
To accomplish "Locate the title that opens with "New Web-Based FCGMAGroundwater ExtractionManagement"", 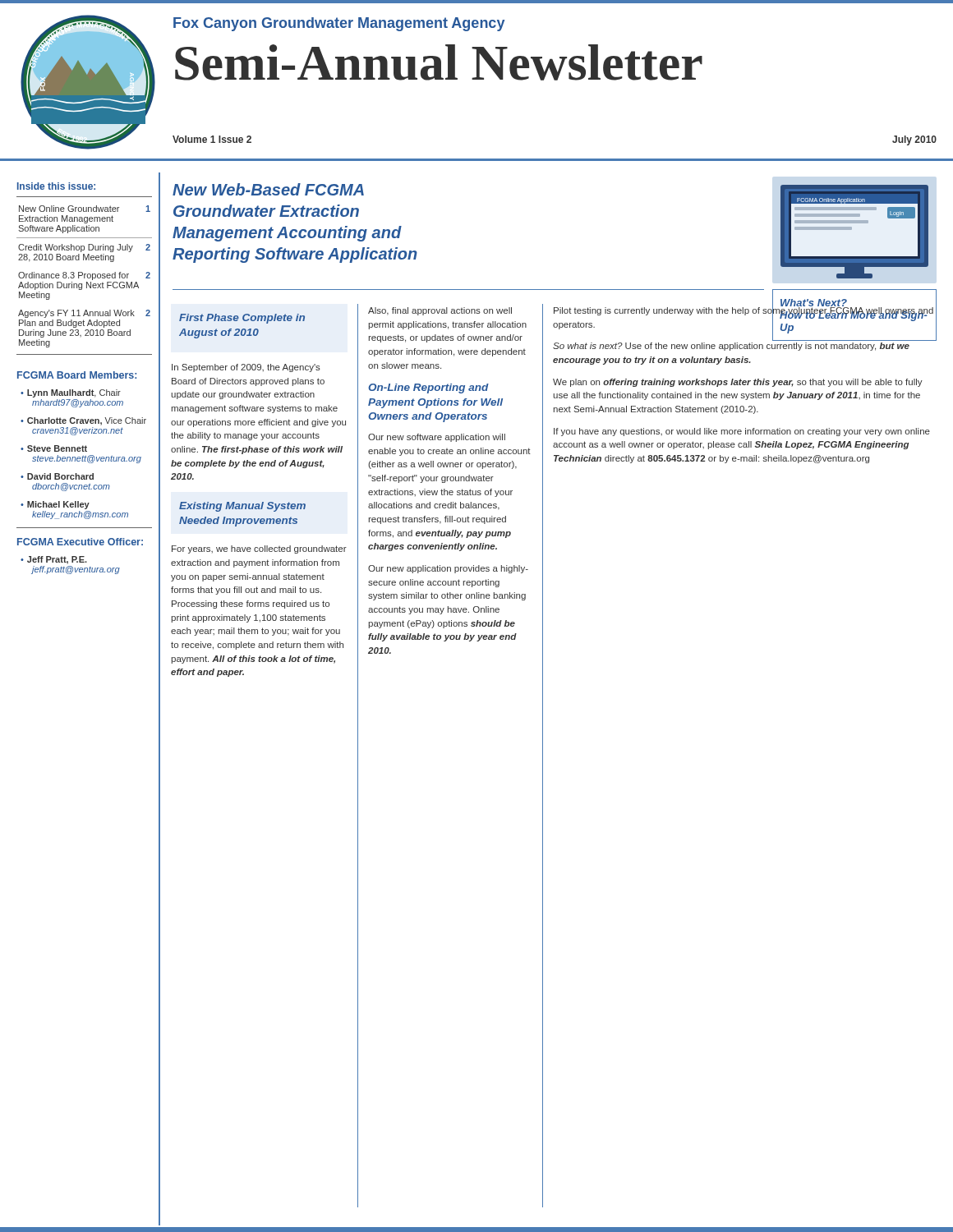I will point(324,222).
